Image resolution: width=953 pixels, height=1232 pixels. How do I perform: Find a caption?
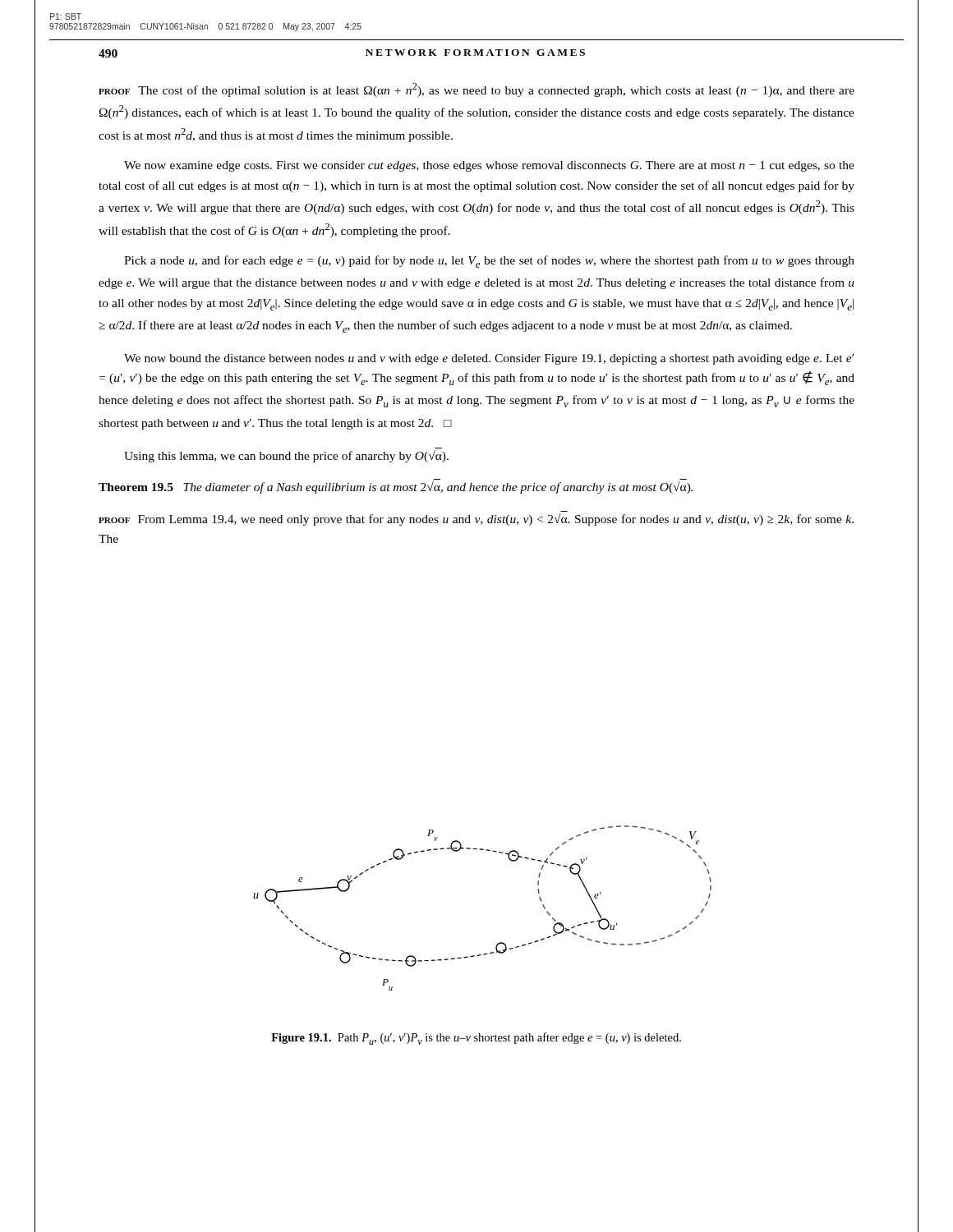[476, 1039]
